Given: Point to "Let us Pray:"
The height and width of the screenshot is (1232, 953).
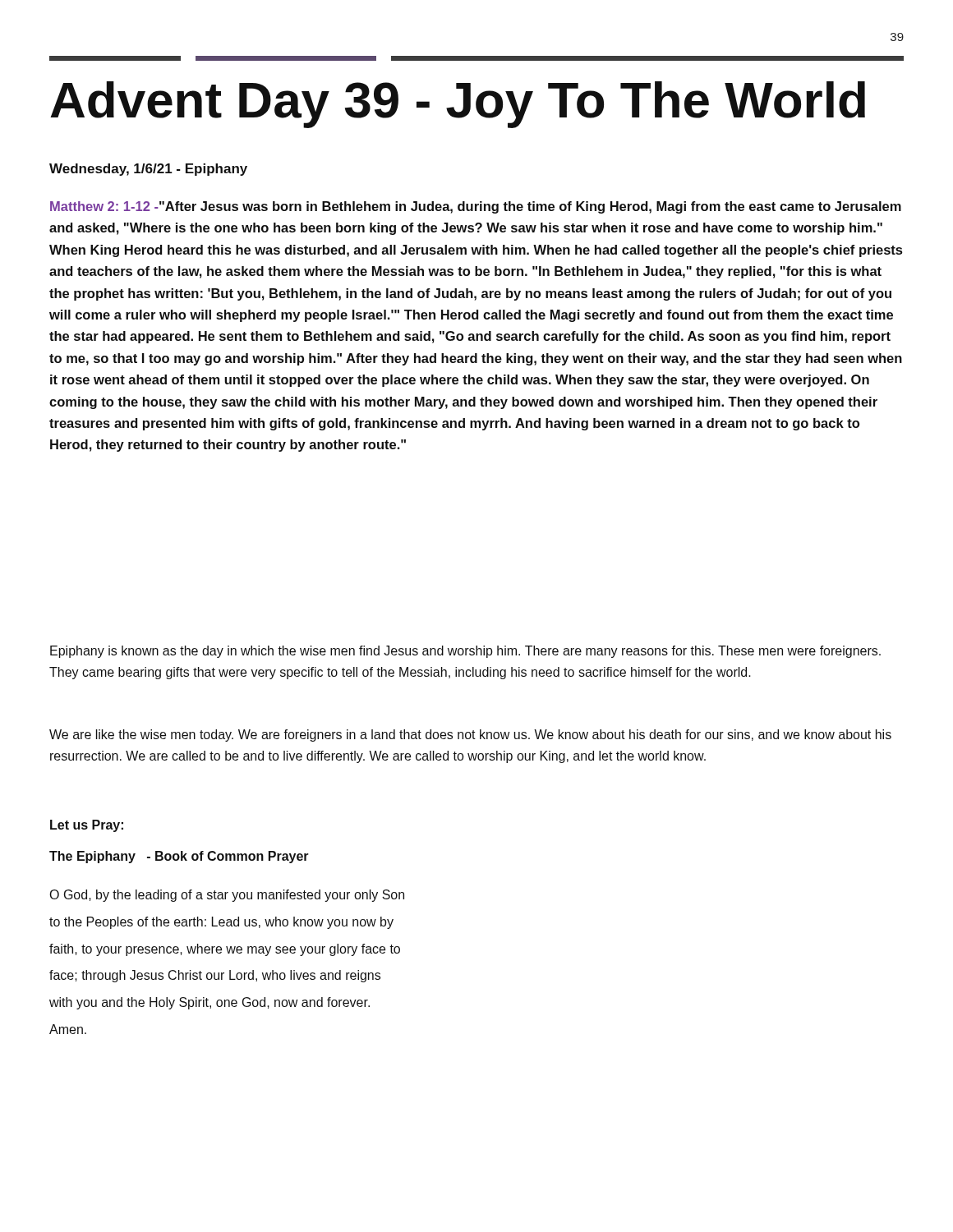Looking at the screenshot, I should pyautogui.click(x=87, y=825).
